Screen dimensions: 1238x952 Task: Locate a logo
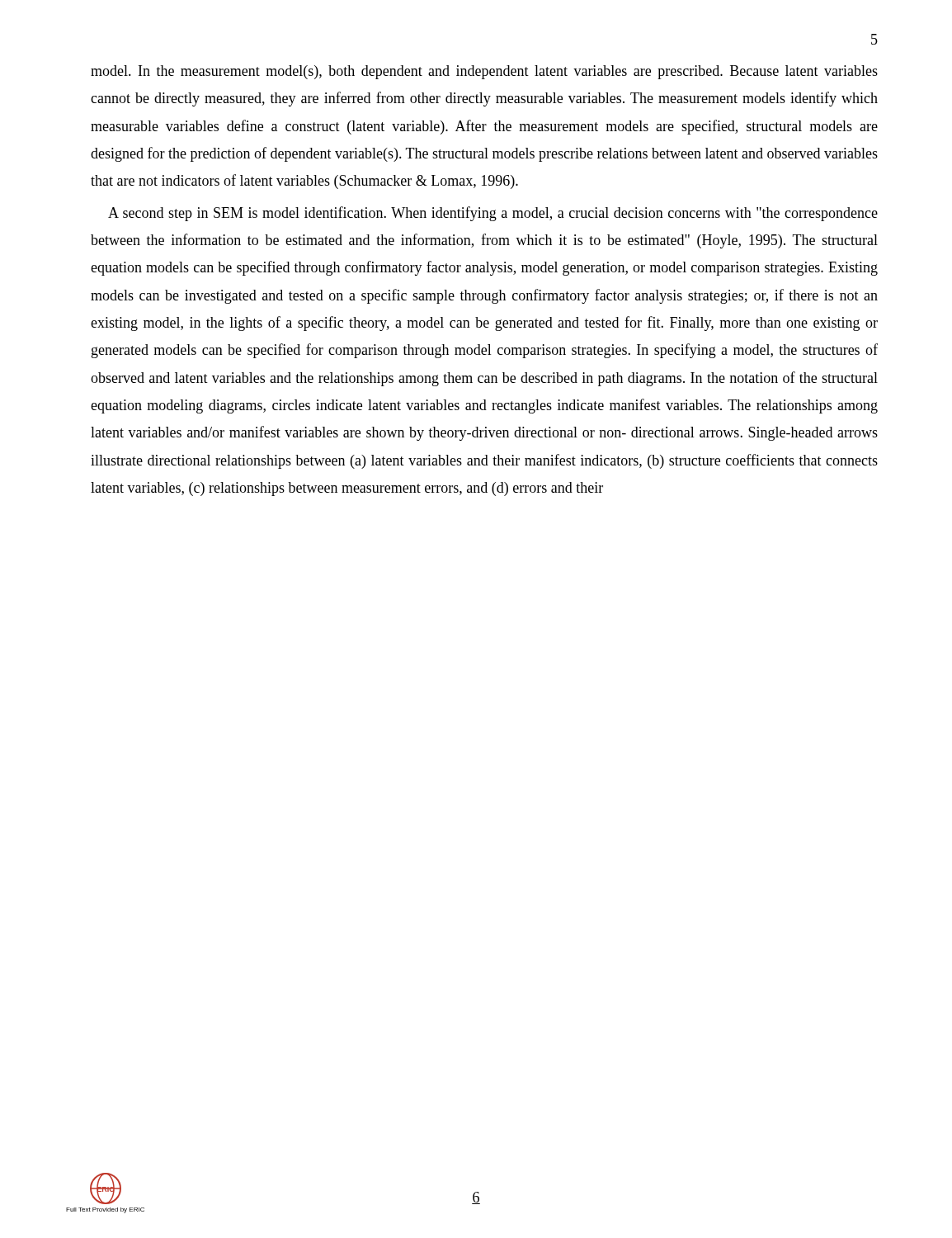105,1193
